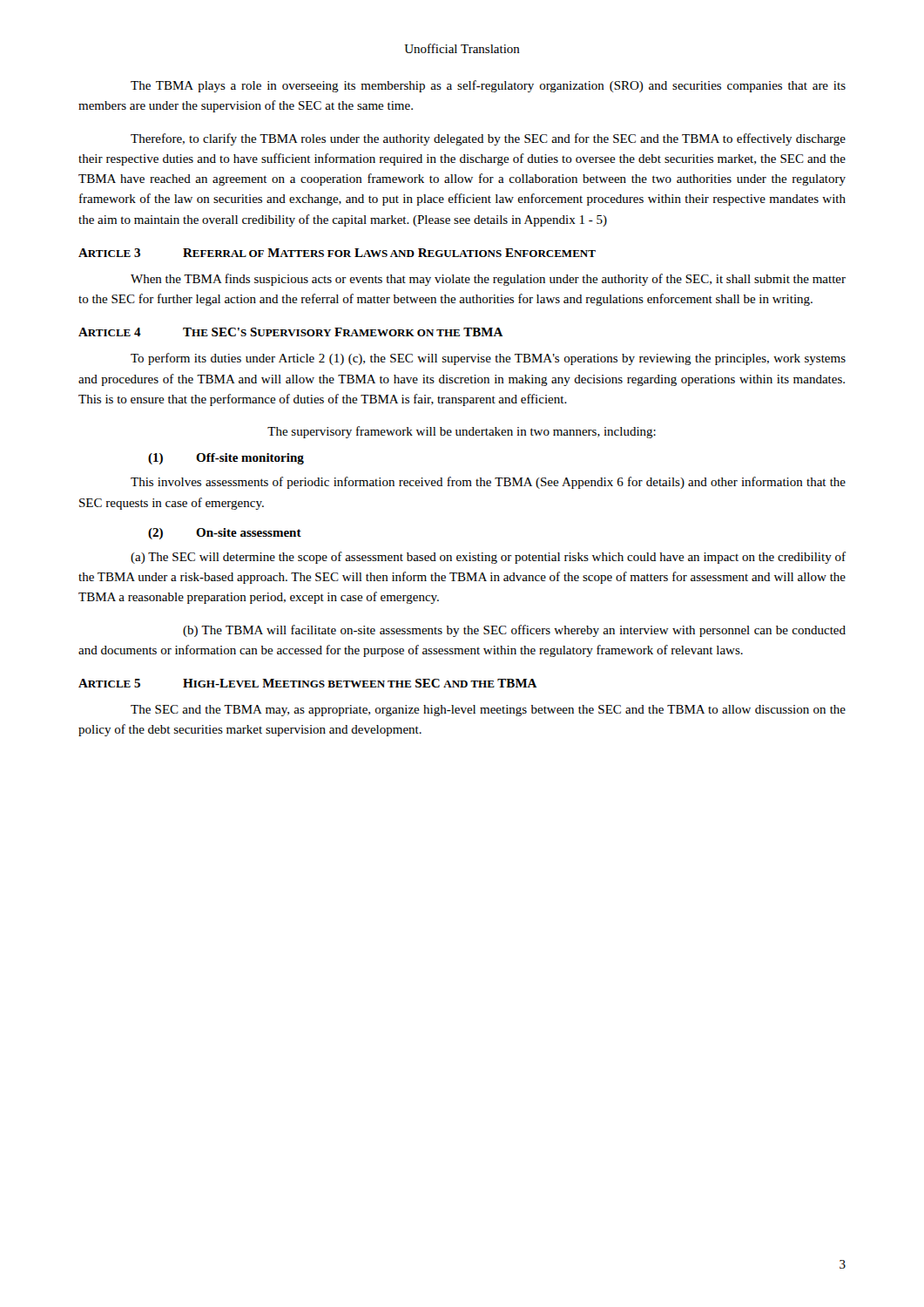Click on the section header containing "ARTICLE 5 HIGH-LEVEL MEETINGS"

point(308,684)
